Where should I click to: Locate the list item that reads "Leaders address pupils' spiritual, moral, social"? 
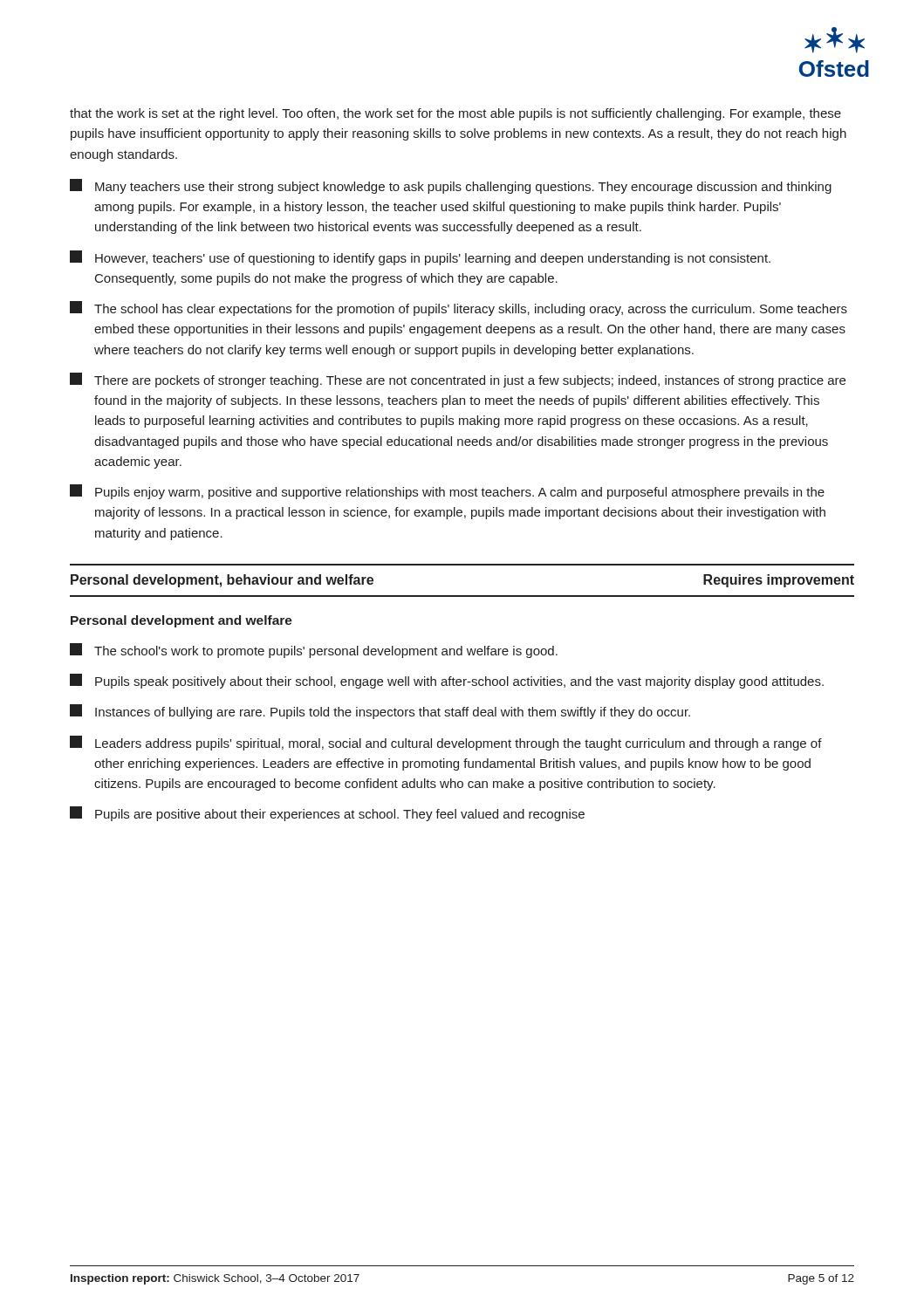pyautogui.click(x=462, y=763)
